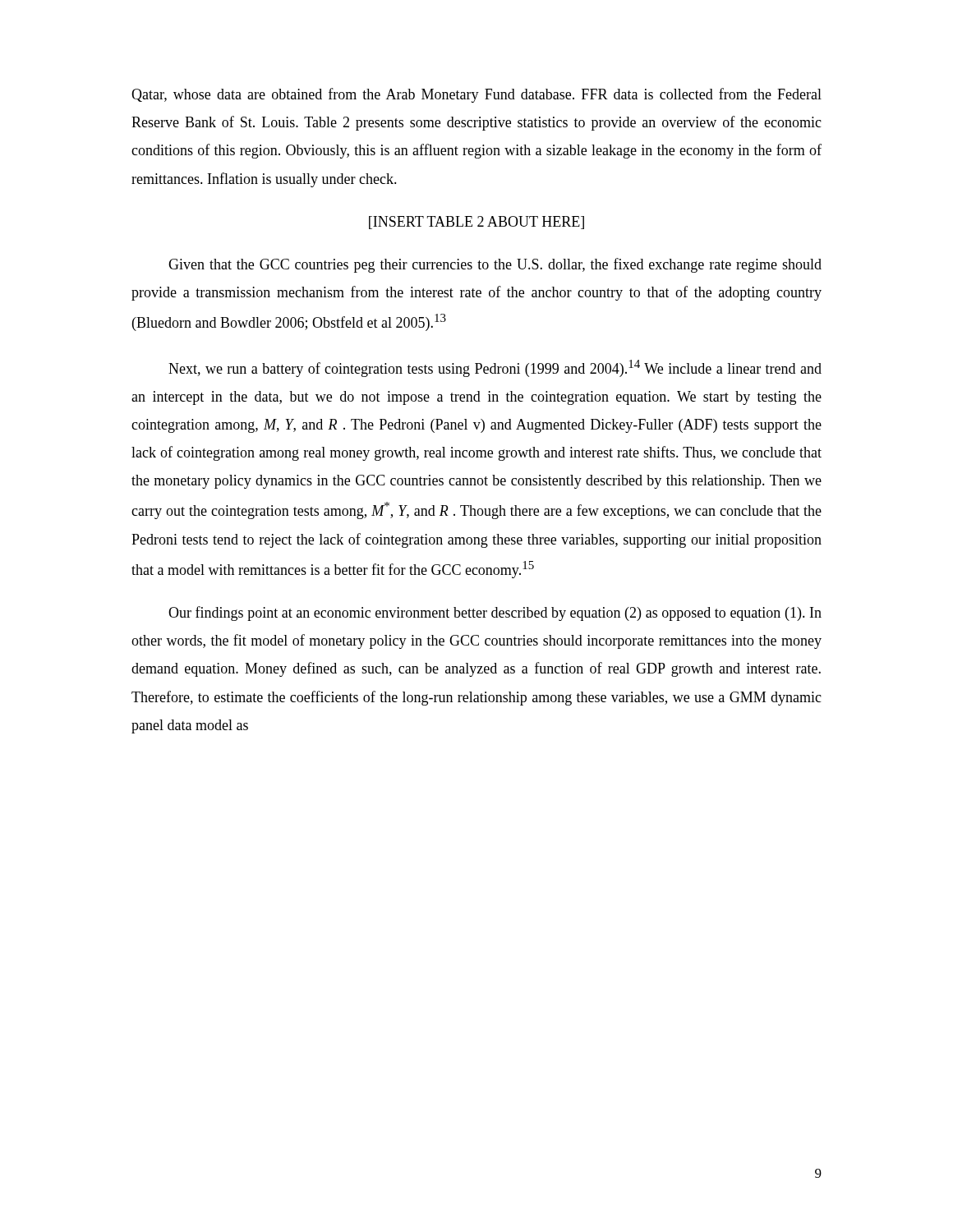This screenshot has width=953, height=1232.
Task: Locate the text block that reads "Given that the GCC countries peg their currencies"
Action: 476,294
